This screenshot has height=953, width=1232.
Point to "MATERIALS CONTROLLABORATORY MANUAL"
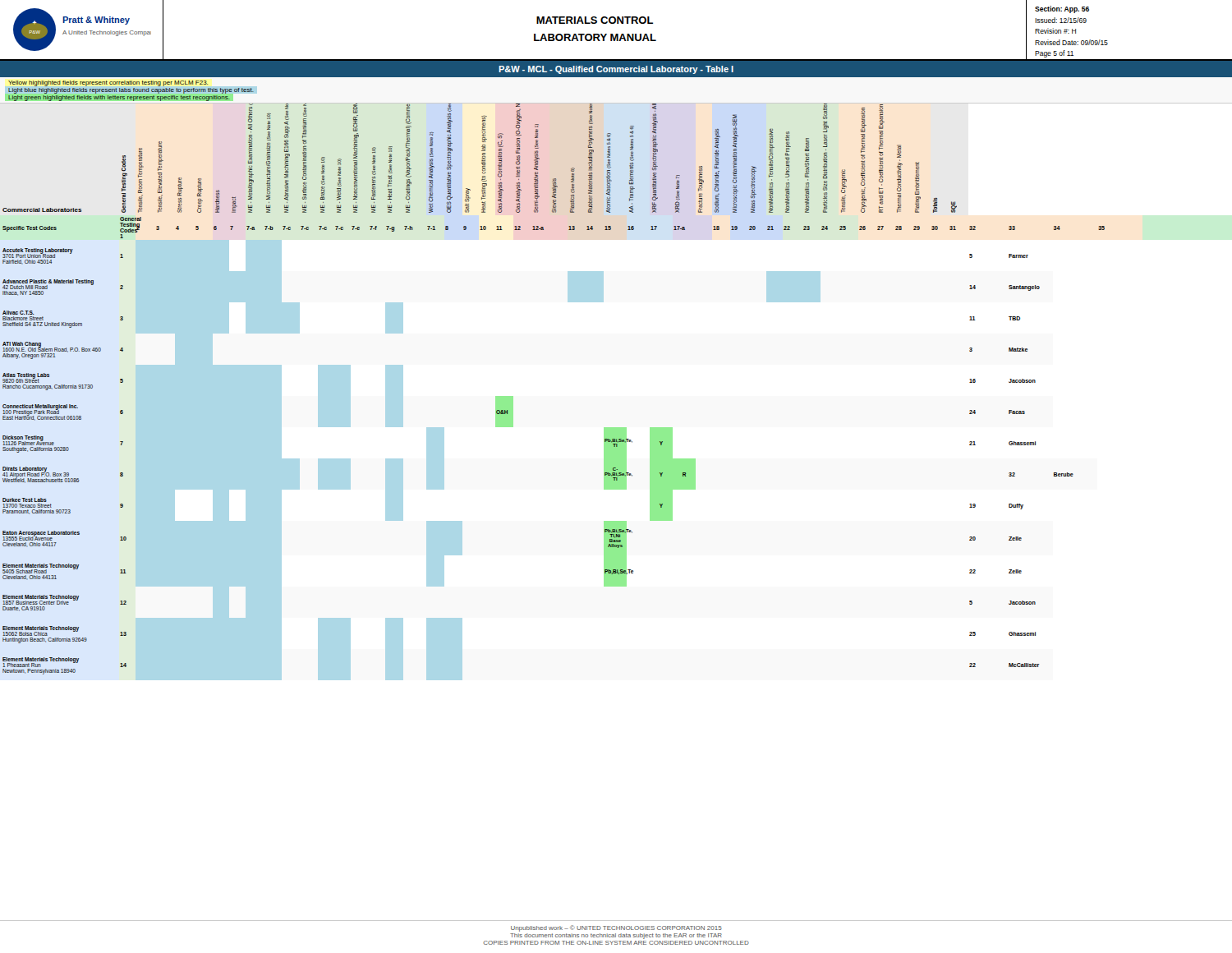pos(595,30)
